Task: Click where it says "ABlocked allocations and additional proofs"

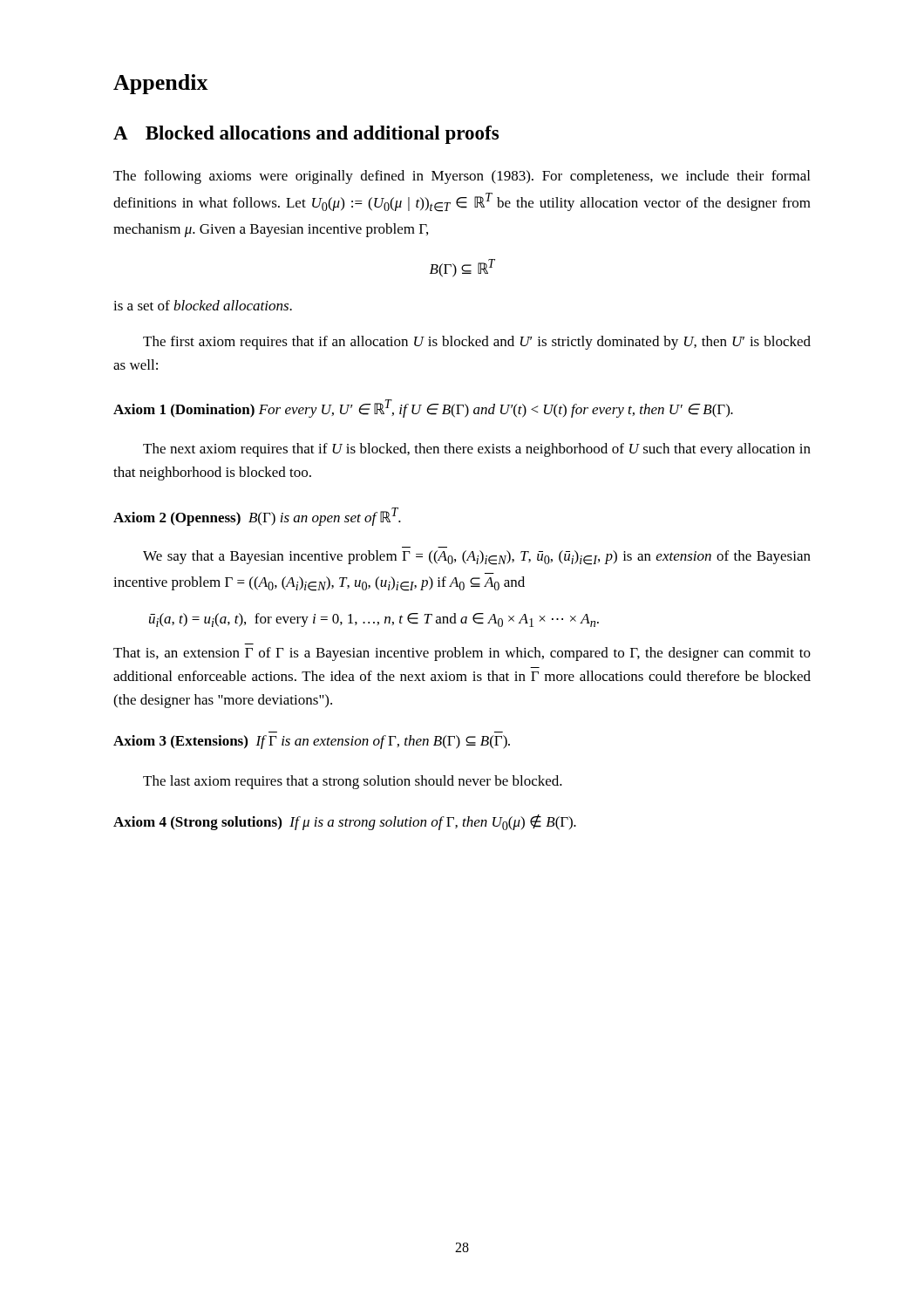Action: [x=306, y=133]
